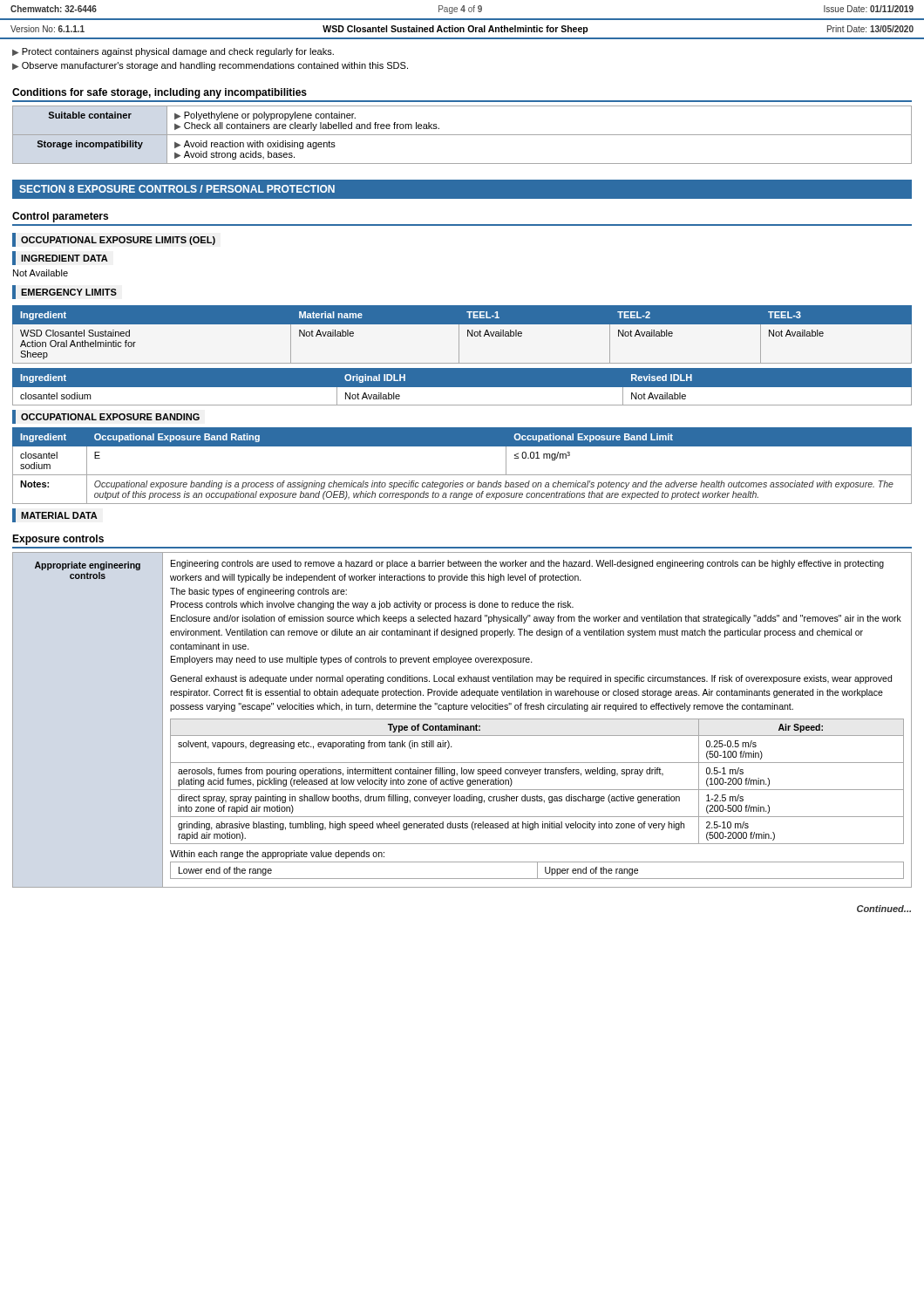Point to "OCCUPATIONAL EXPOSURE LIMITS (OEL)"
The height and width of the screenshot is (1308, 924).
pyautogui.click(x=118, y=240)
